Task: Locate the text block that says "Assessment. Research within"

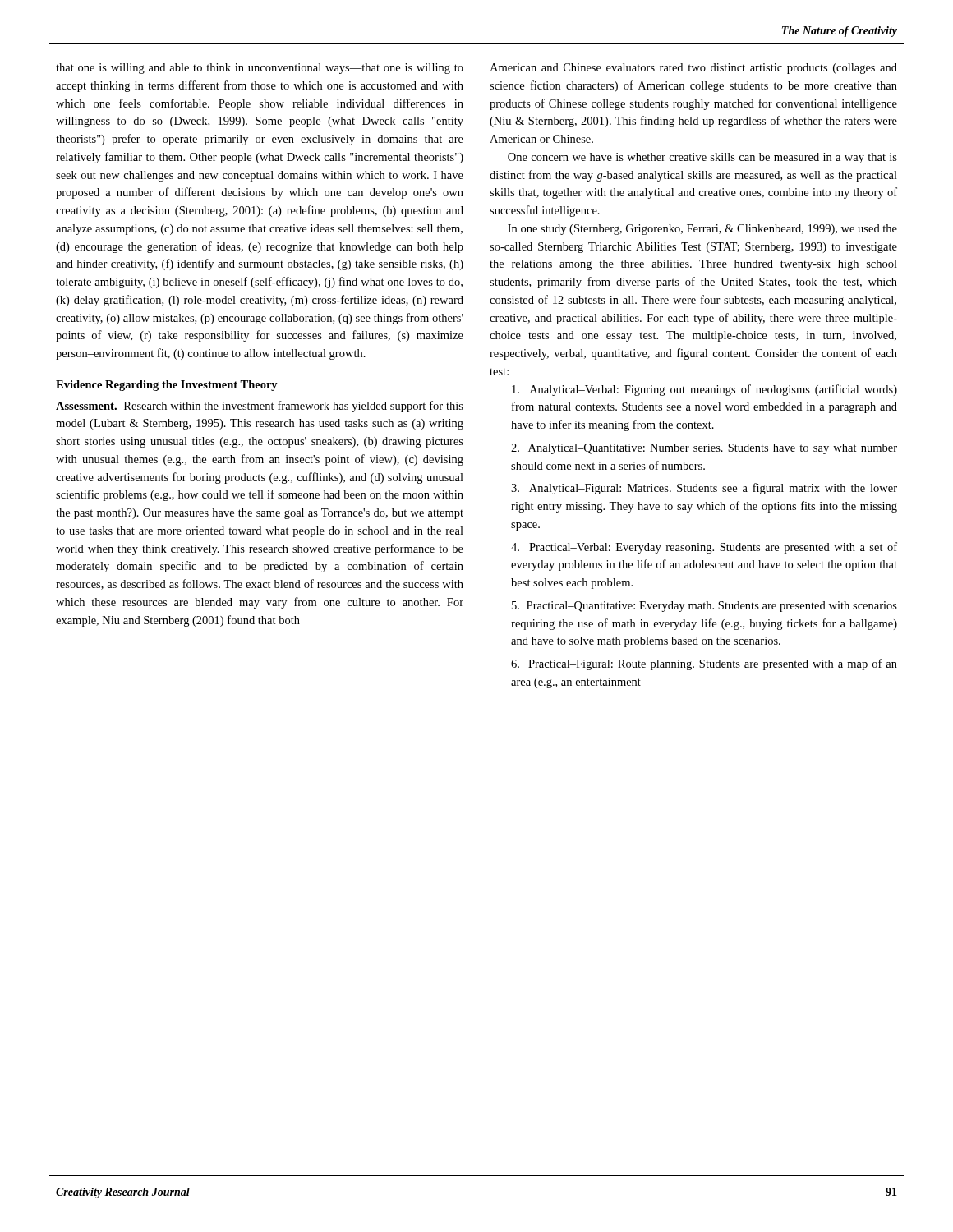Action: coord(260,513)
